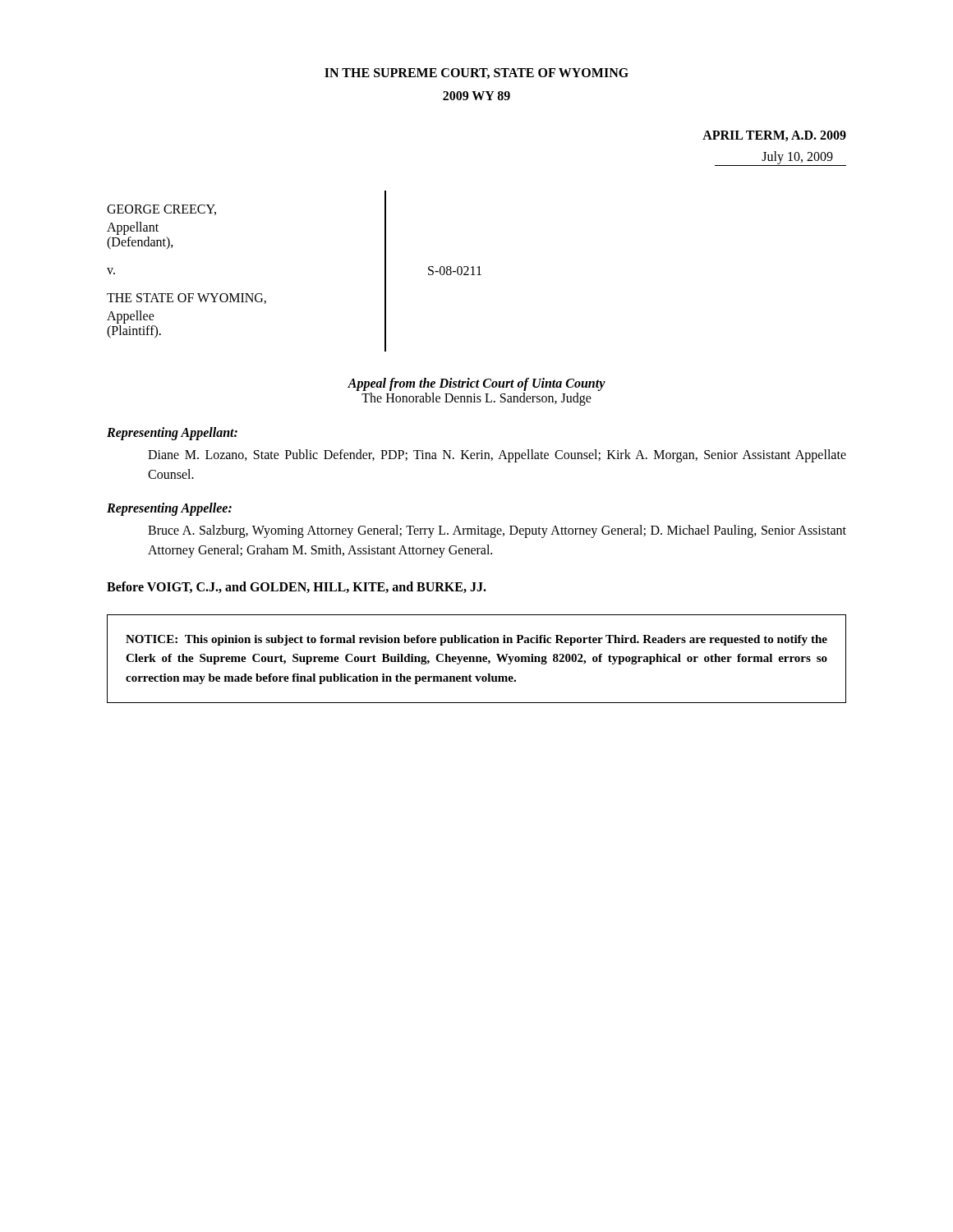
Task: Locate the text block containing "NOTICE: This opinion is"
Action: pyautogui.click(x=476, y=659)
